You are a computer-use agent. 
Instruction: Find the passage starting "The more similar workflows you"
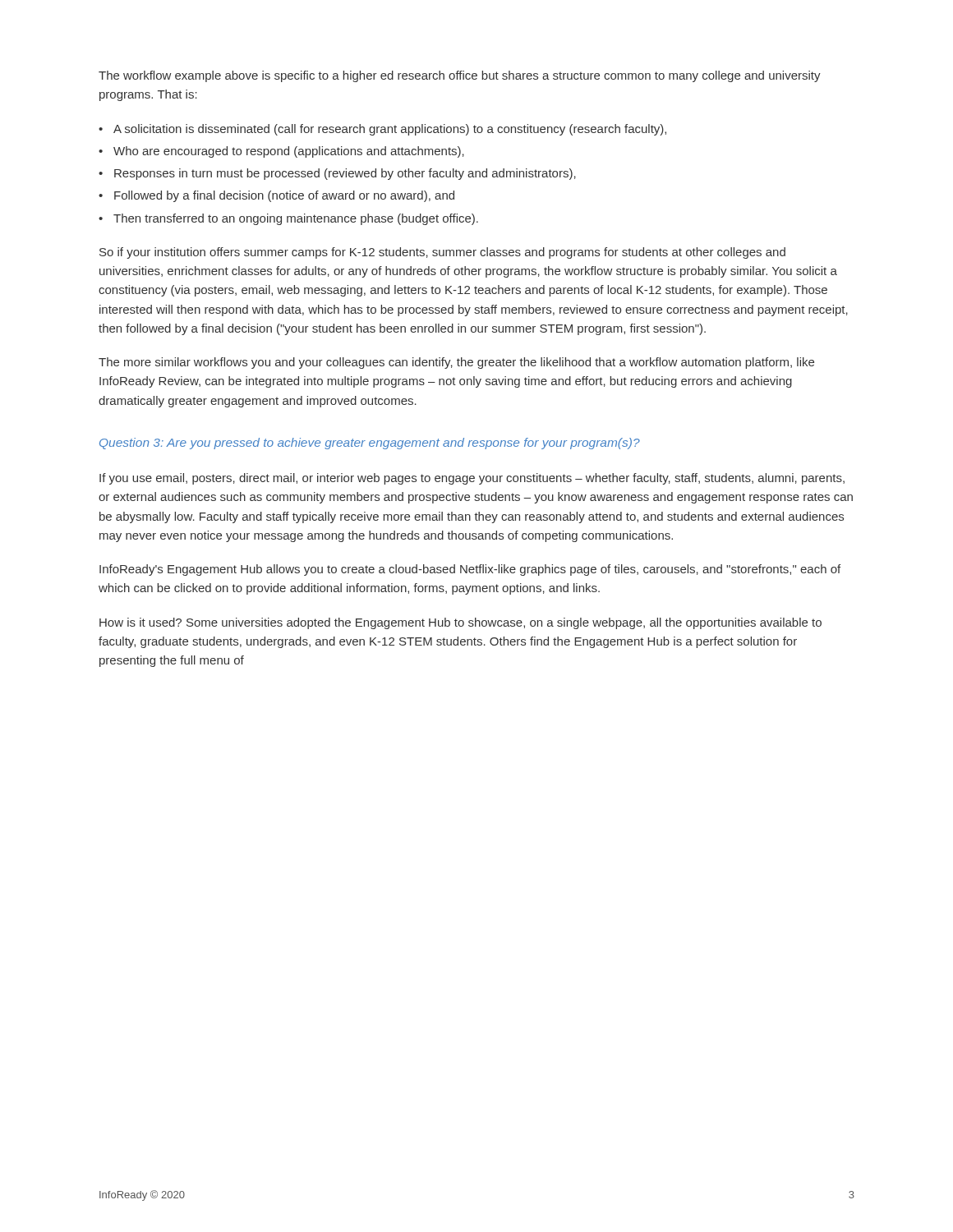click(x=457, y=381)
